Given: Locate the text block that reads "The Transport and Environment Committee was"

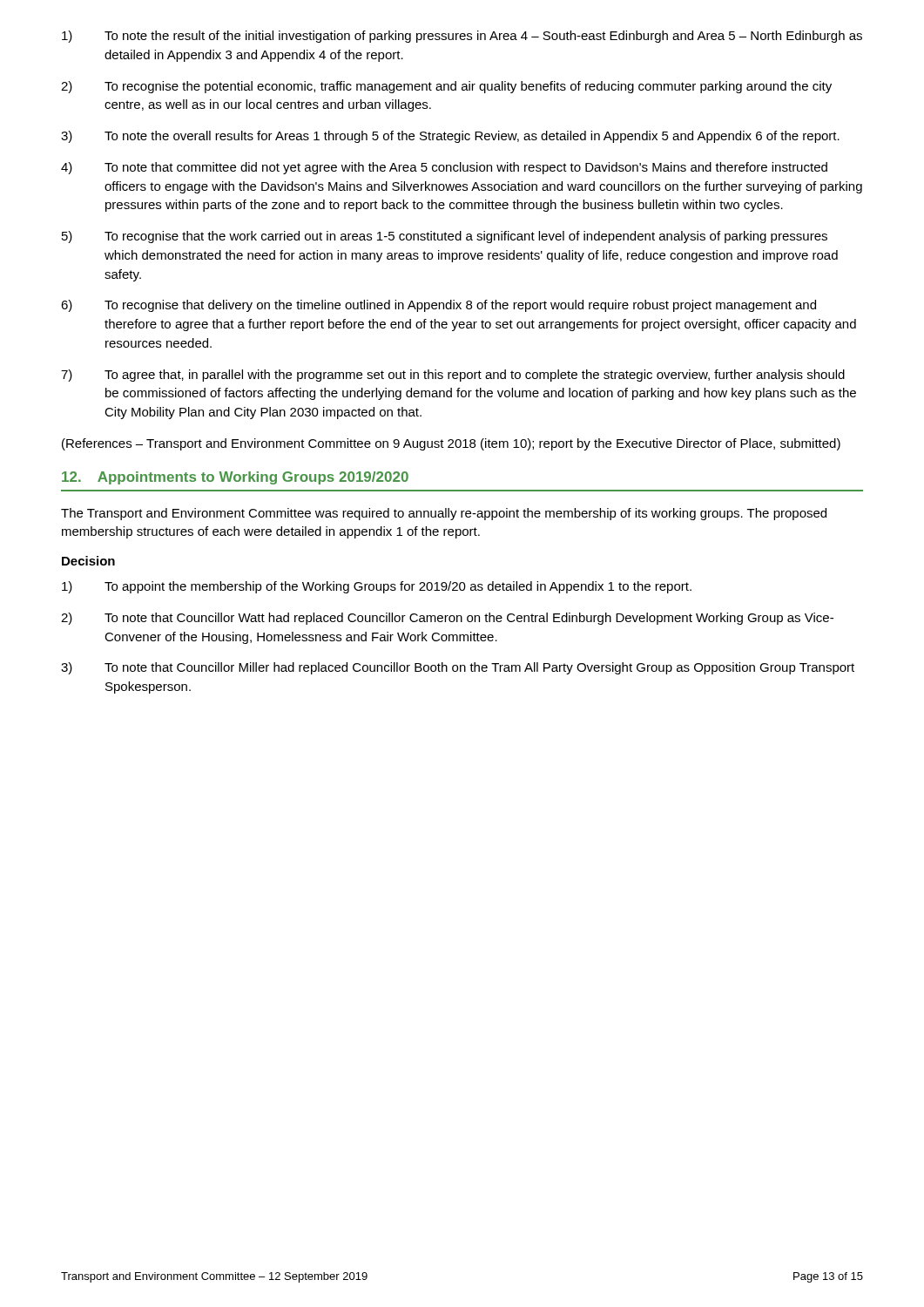Looking at the screenshot, I should (444, 522).
